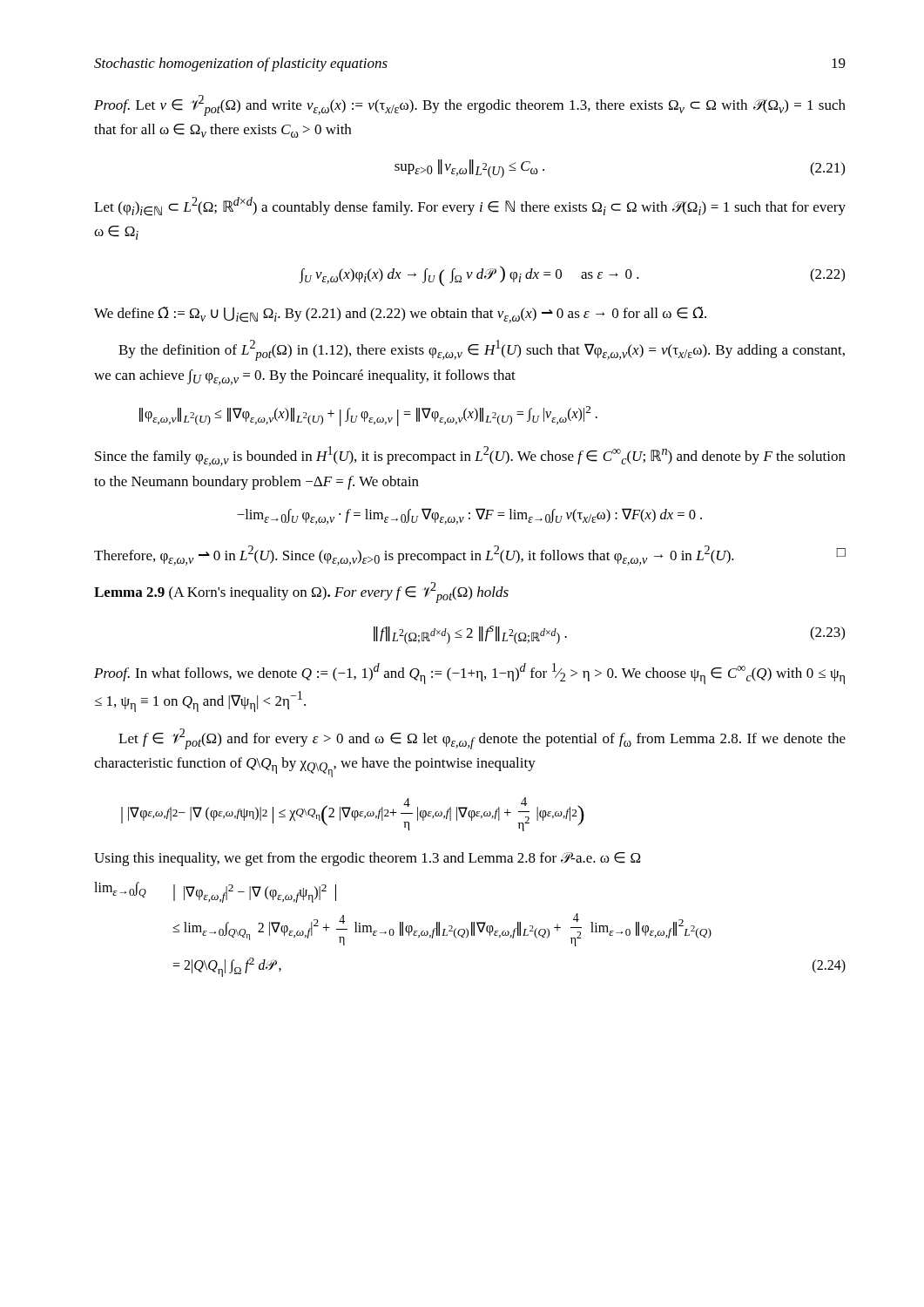924x1307 pixels.
Task: Click on the text block starting "∫U vε,ω(x)φi(x) dx → ∫U"
Action: click(470, 274)
